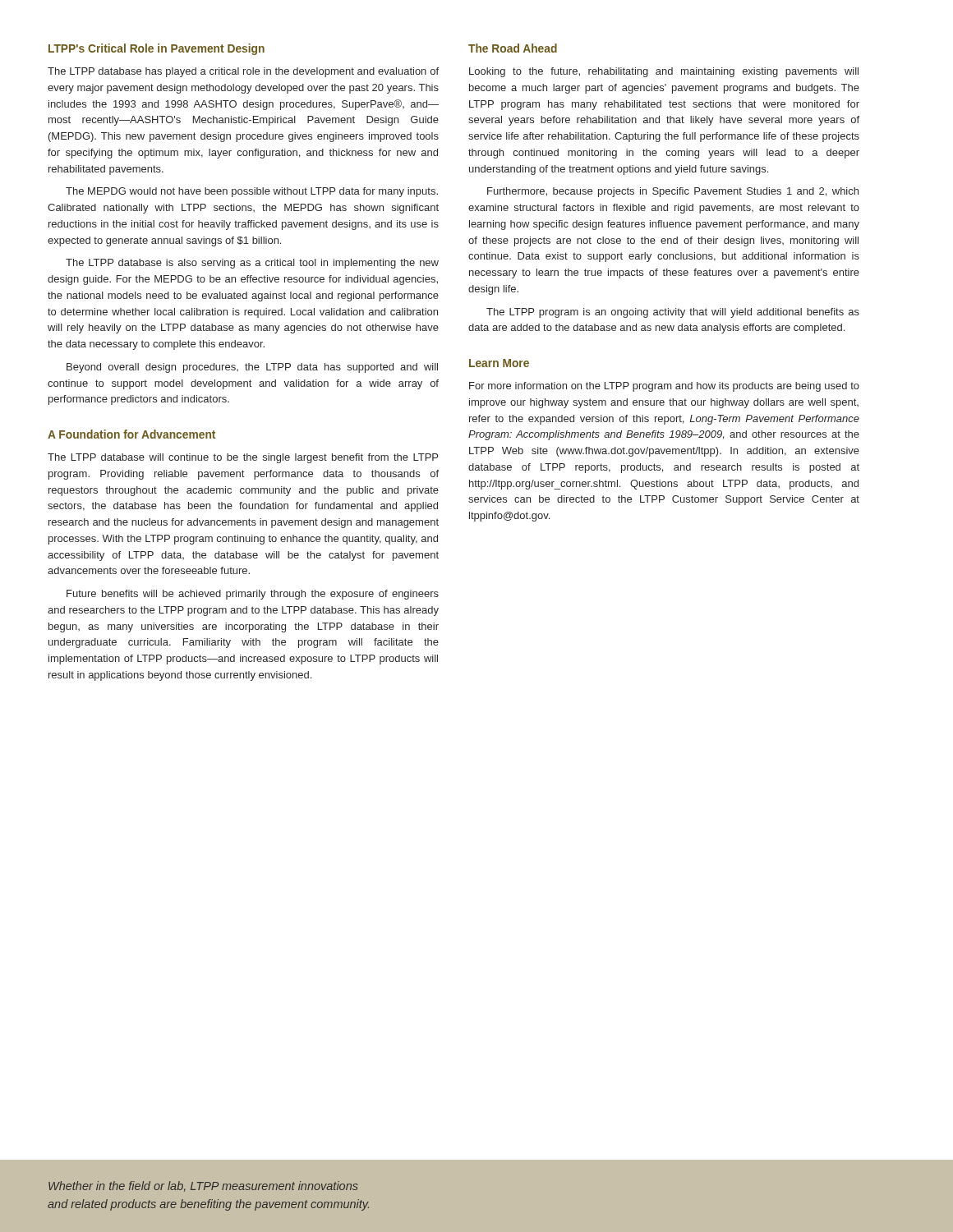Click where it says "Learn More"
This screenshot has height=1232, width=953.
pyautogui.click(x=499, y=363)
